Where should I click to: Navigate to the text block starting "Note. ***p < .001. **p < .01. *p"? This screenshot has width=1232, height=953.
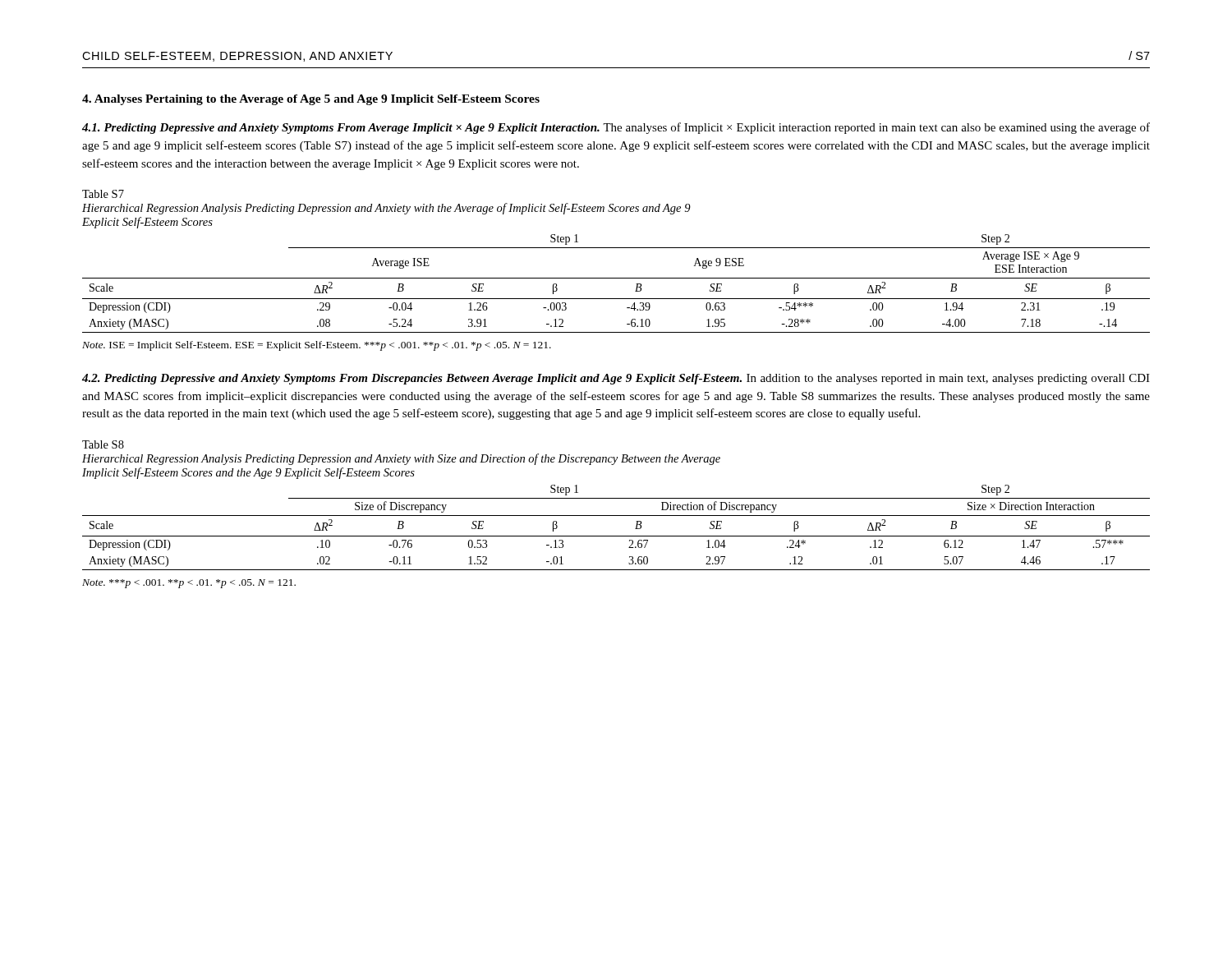189,582
